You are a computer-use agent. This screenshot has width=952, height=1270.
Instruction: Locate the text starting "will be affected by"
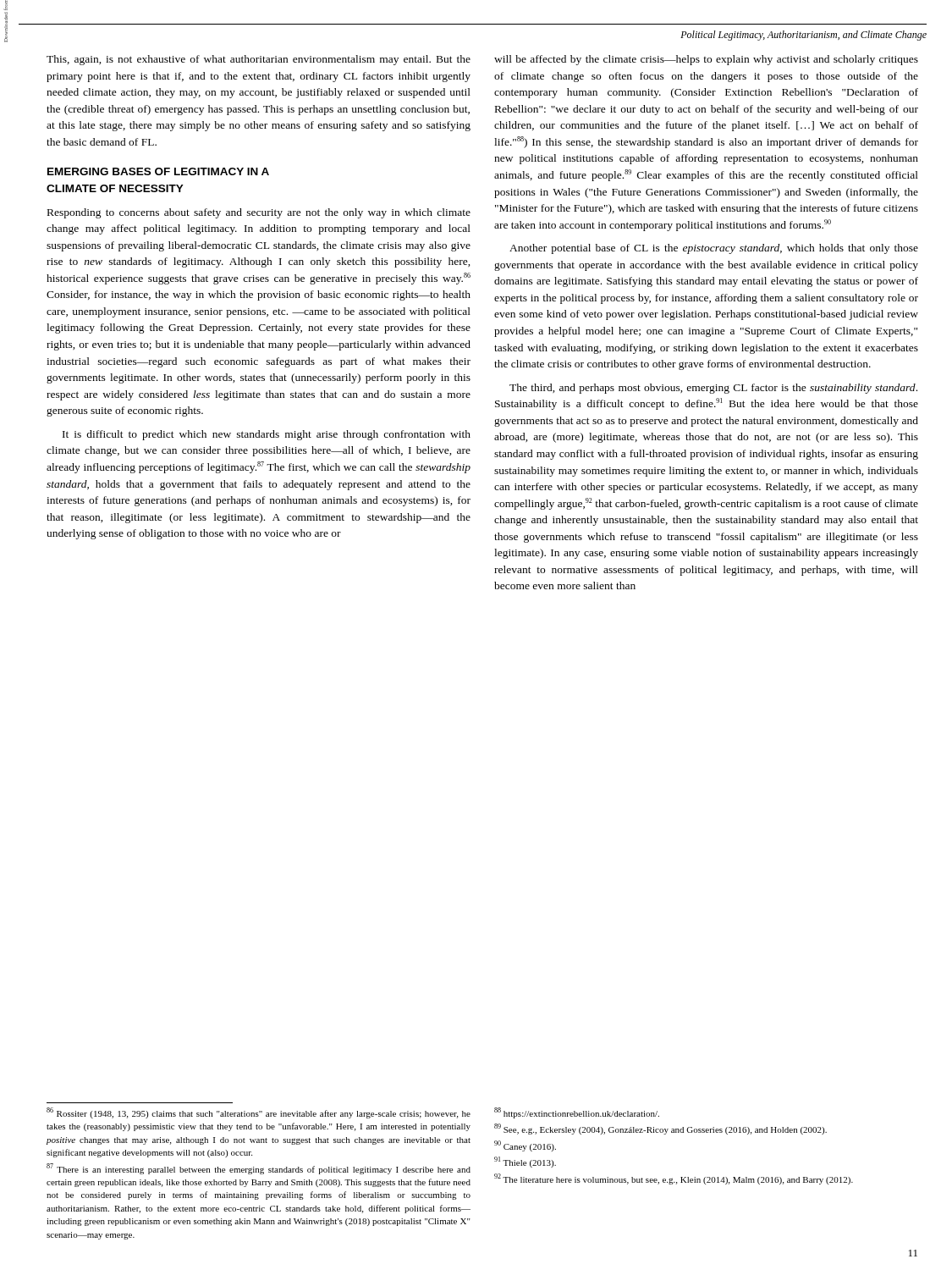(x=706, y=323)
